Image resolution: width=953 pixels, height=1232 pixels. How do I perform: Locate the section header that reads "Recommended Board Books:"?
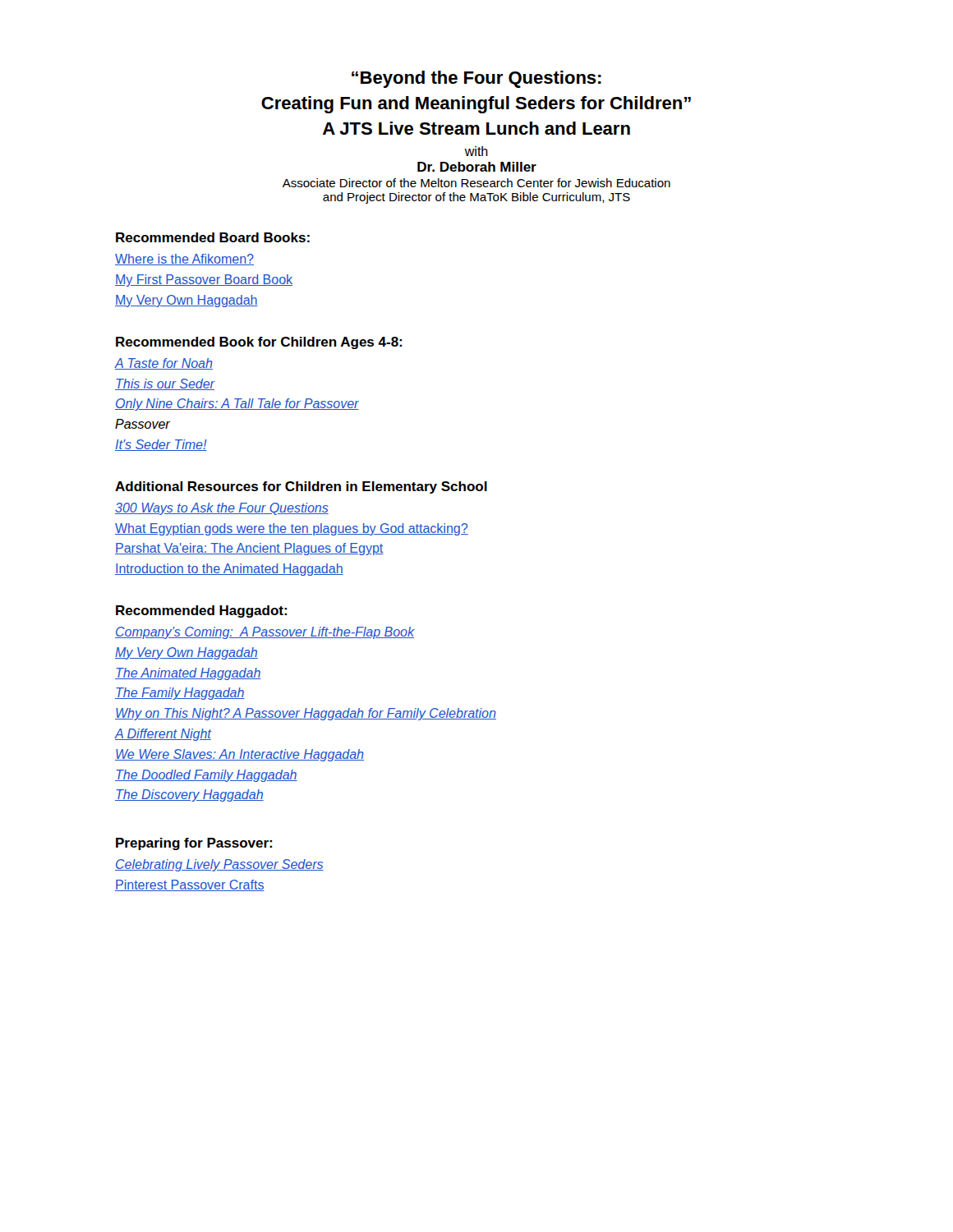(213, 238)
